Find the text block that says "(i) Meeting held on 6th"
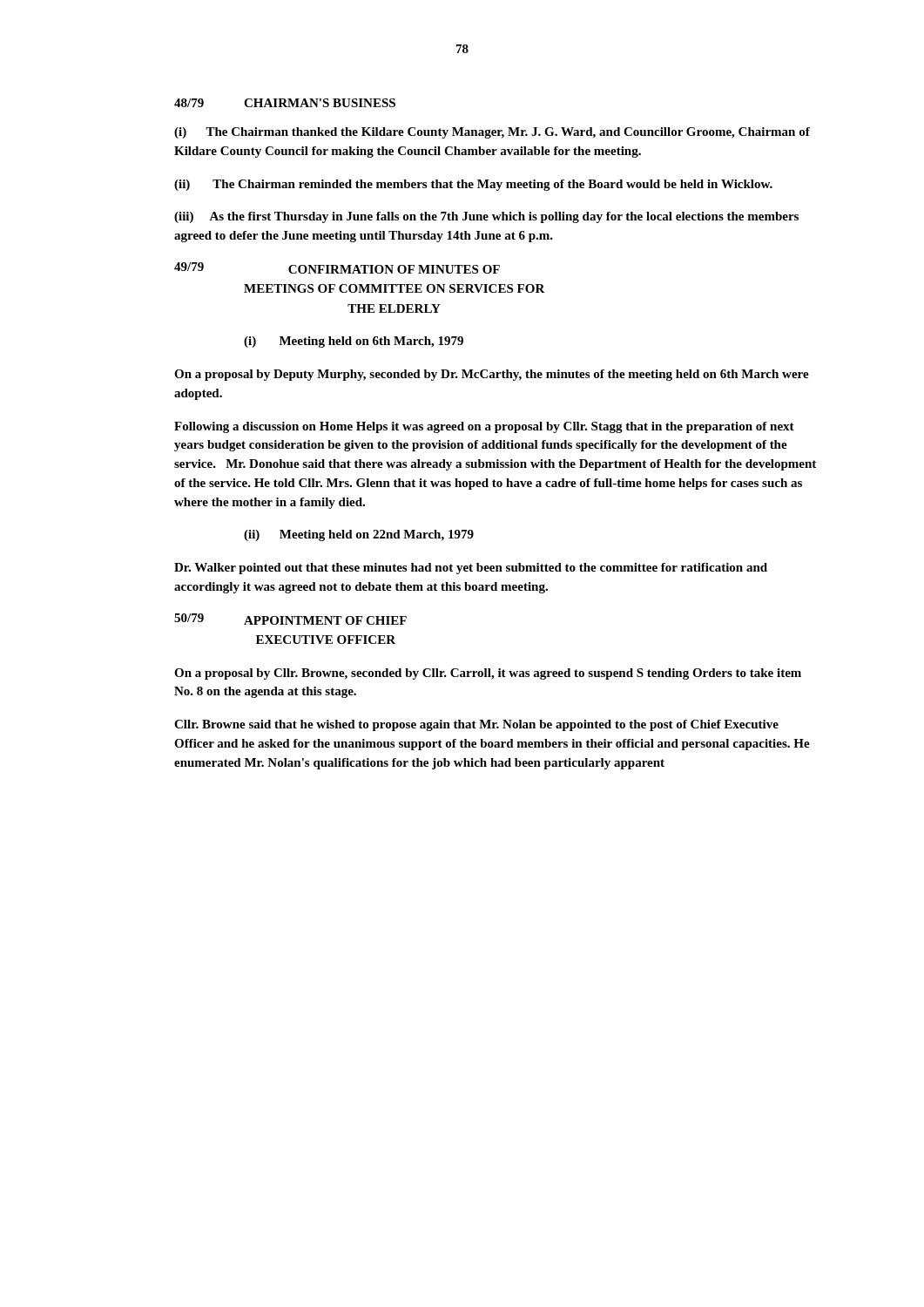 point(354,341)
